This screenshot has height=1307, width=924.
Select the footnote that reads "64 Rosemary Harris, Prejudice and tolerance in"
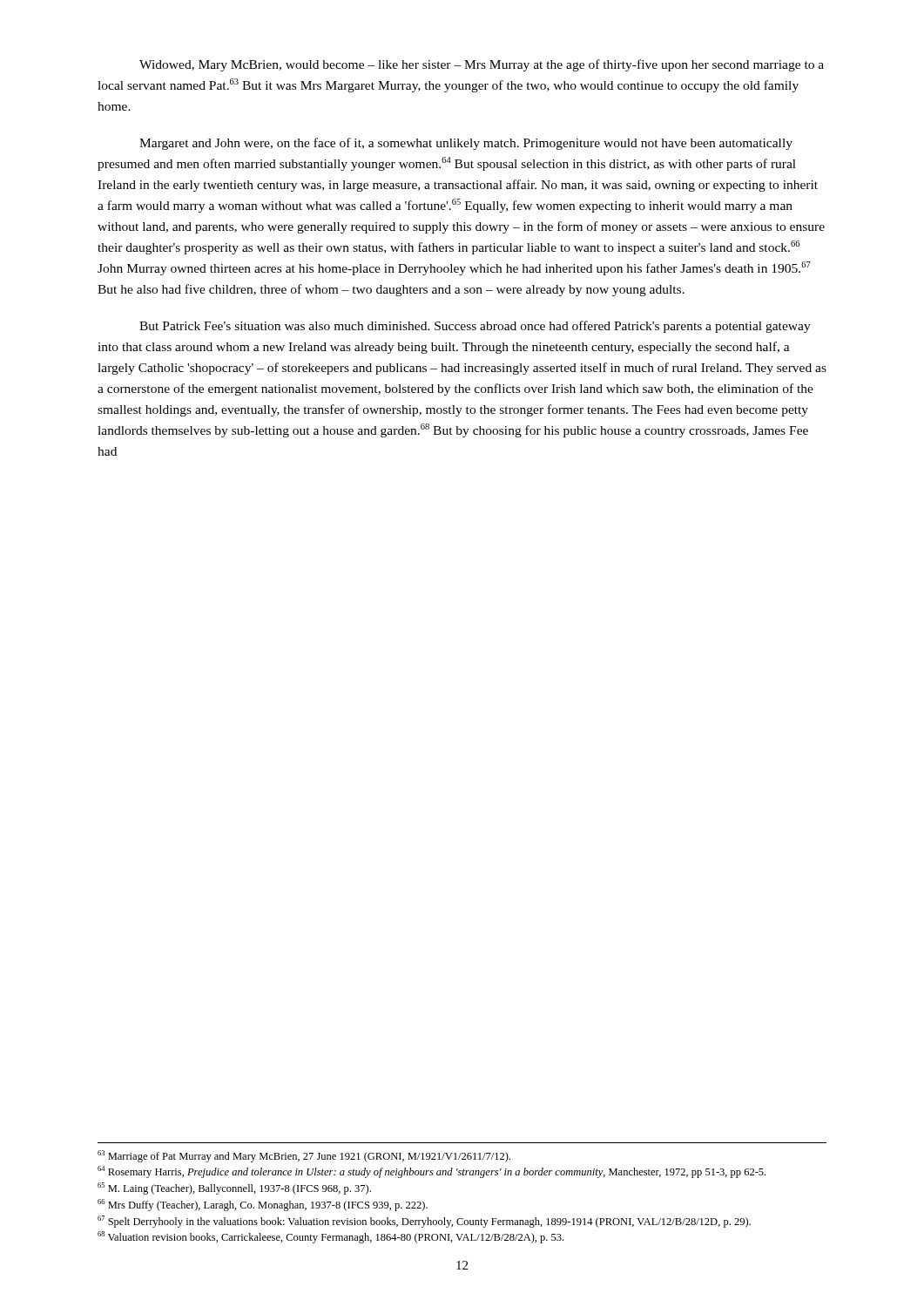tap(432, 1171)
